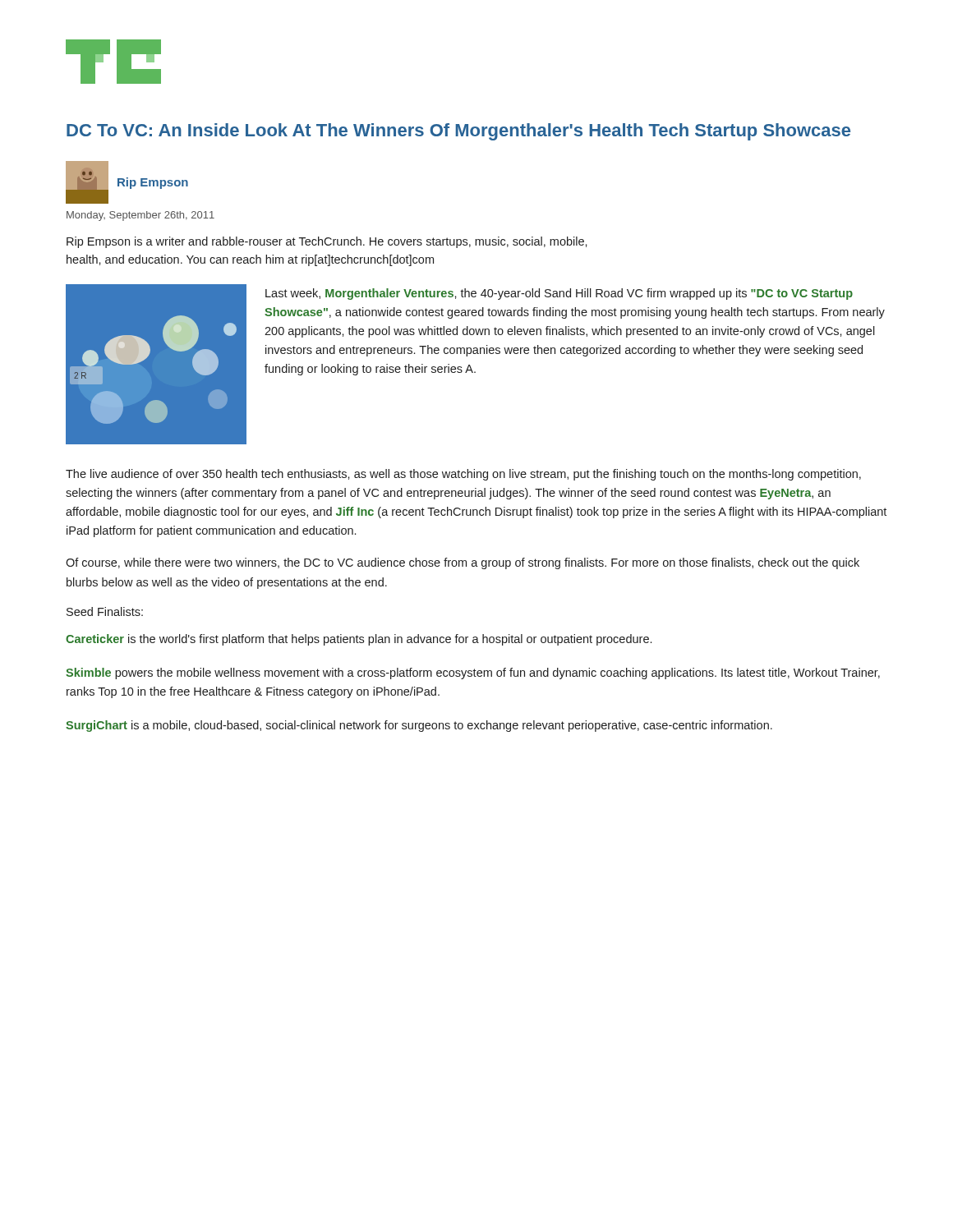Navigate to the text block starting "Careticker is the"
Screen dimensions: 1232x953
359,639
